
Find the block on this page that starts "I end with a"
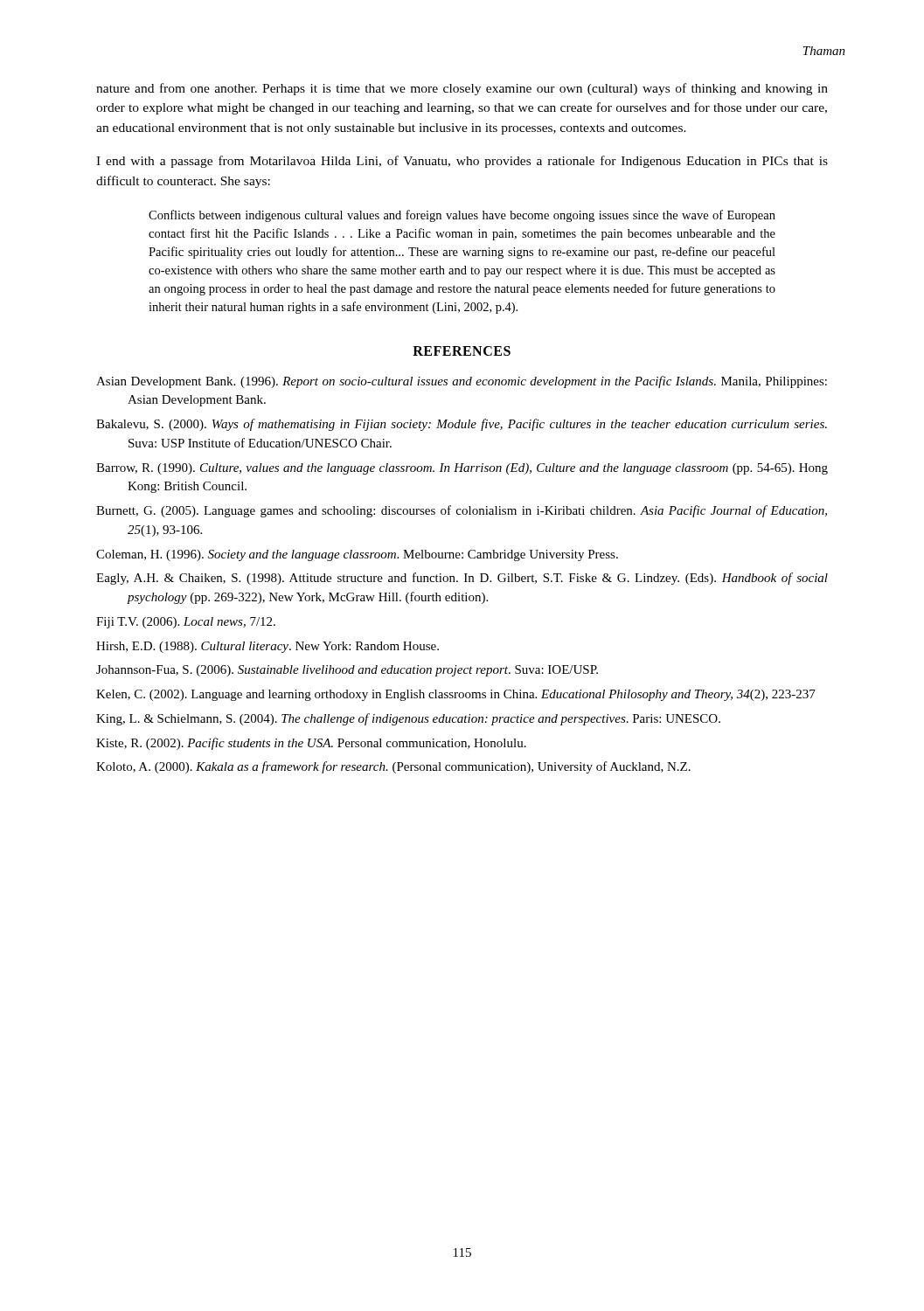click(462, 170)
